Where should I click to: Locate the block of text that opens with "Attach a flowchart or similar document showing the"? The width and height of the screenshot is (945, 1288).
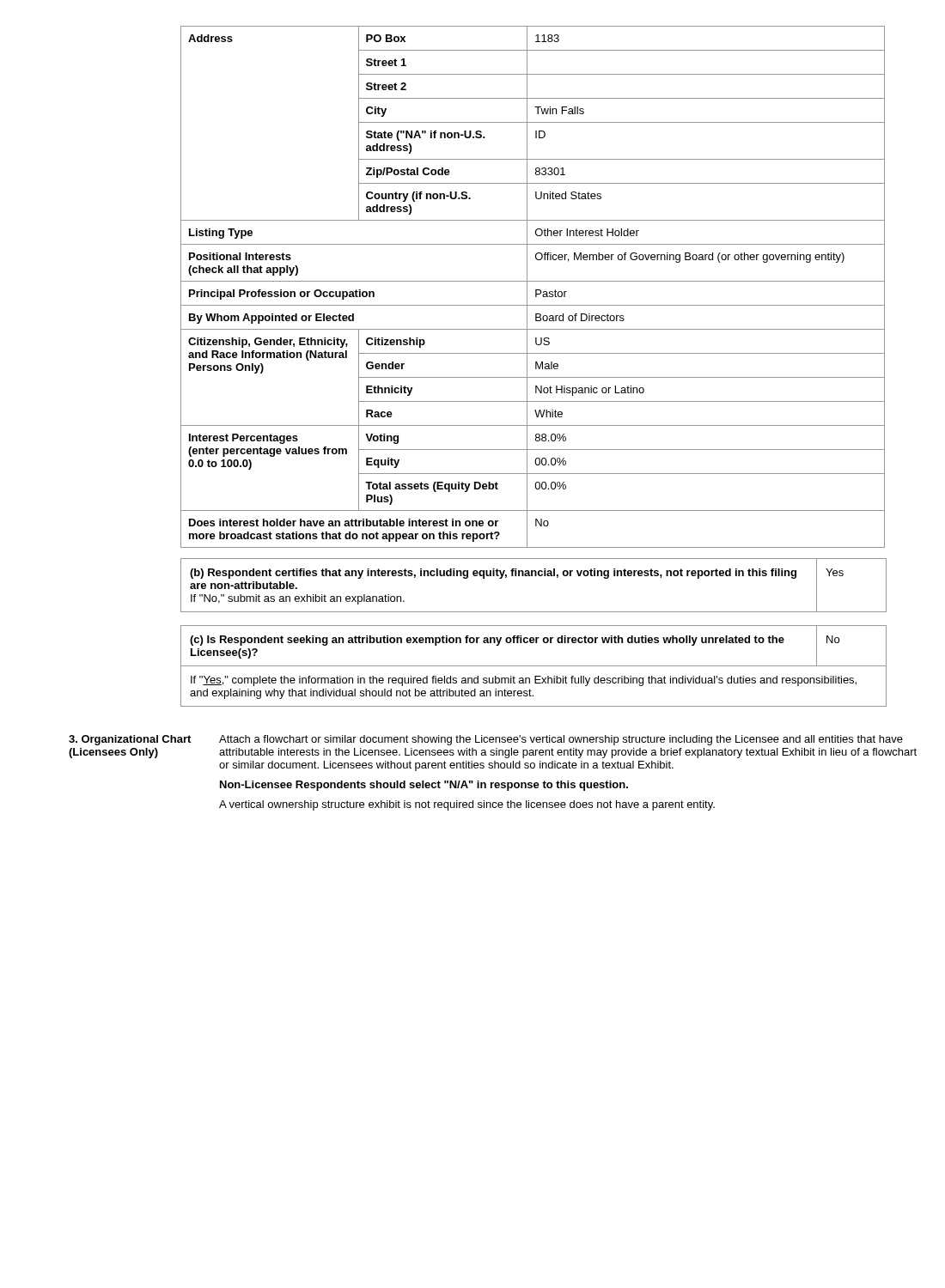tap(569, 752)
